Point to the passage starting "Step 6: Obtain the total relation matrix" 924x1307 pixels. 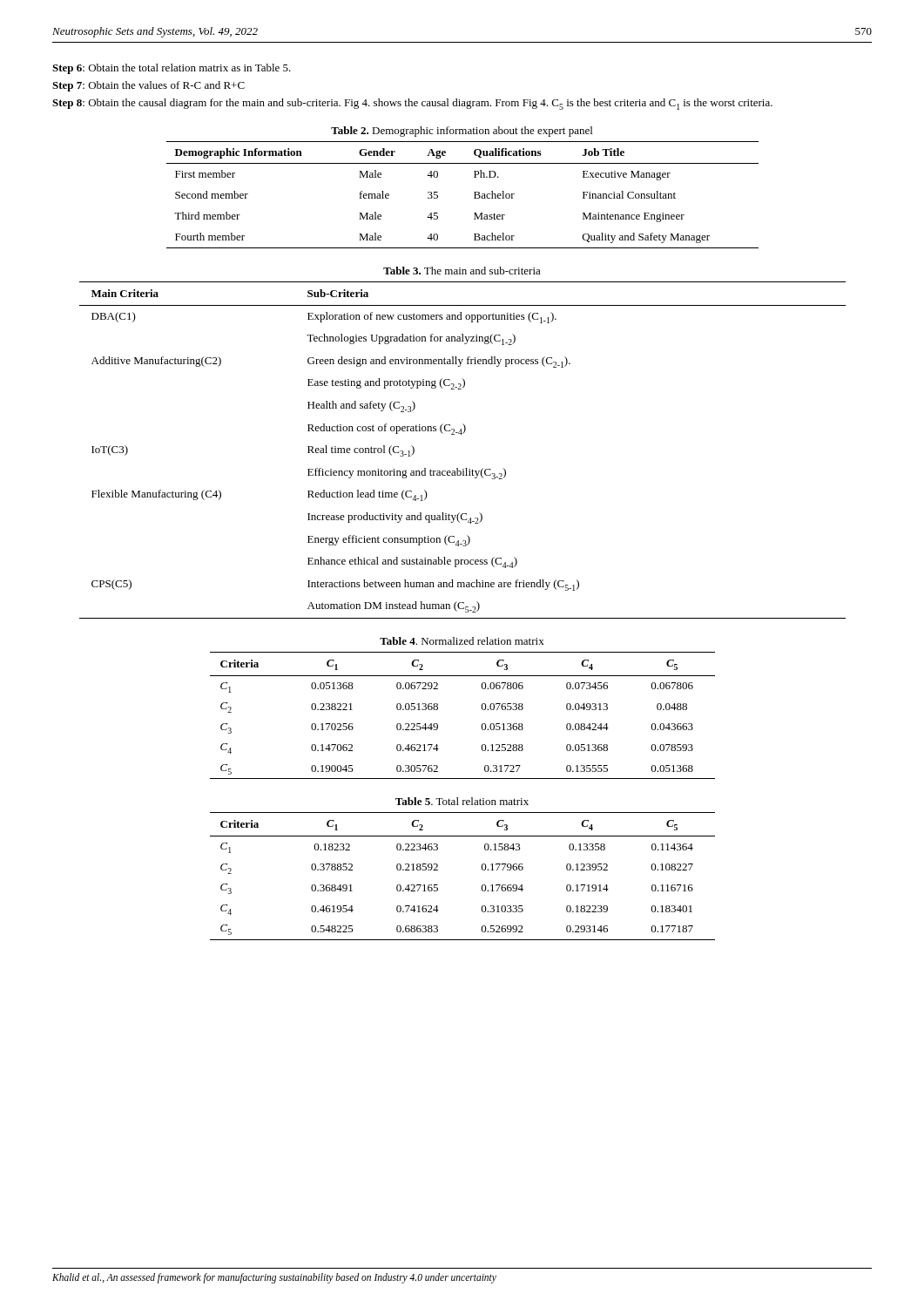pyautogui.click(x=172, y=68)
